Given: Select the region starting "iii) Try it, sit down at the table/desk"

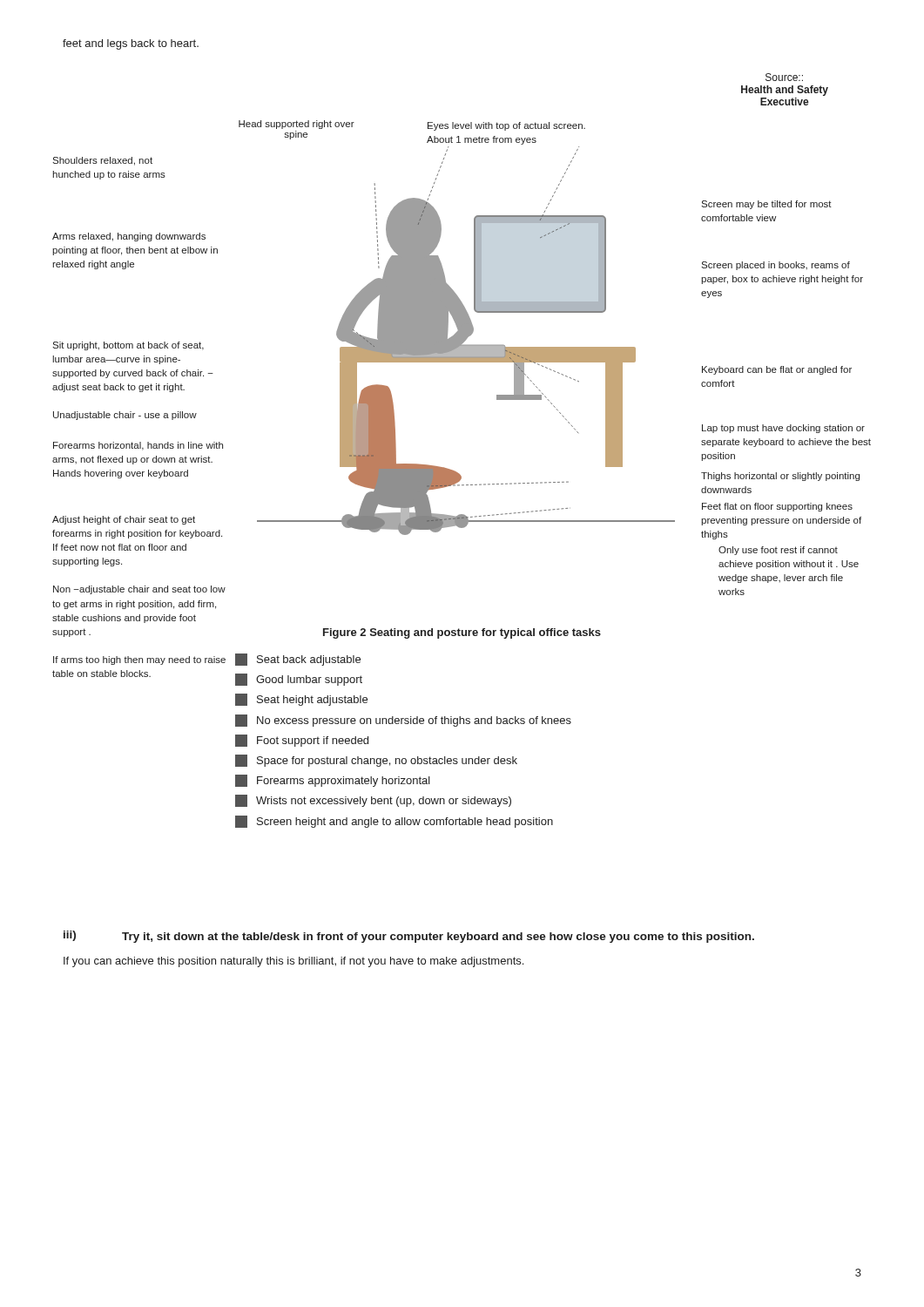Looking at the screenshot, I should pos(409,936).
